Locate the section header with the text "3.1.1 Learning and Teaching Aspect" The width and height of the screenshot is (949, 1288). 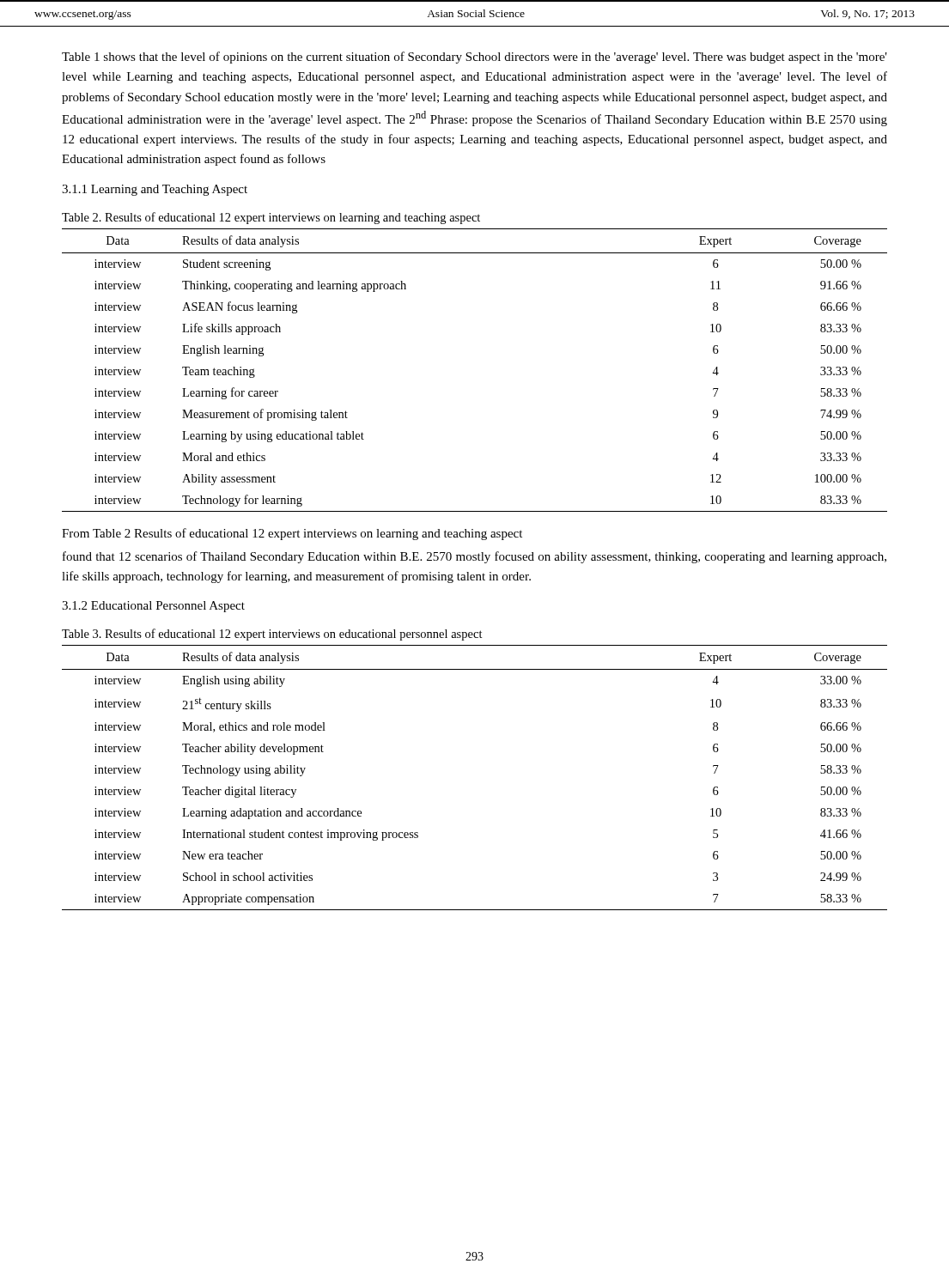155,188
